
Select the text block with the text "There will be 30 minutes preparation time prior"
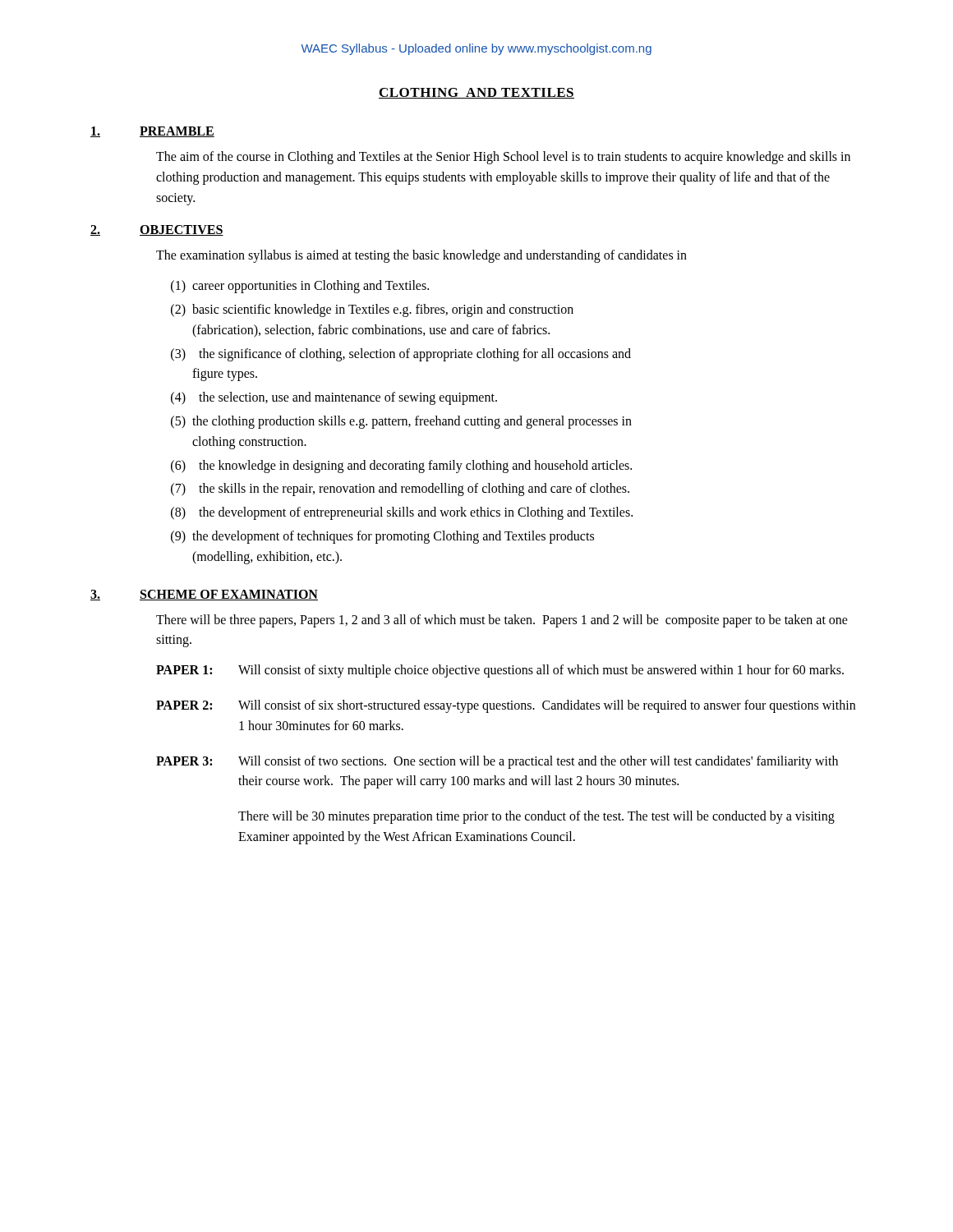[536, 826]
